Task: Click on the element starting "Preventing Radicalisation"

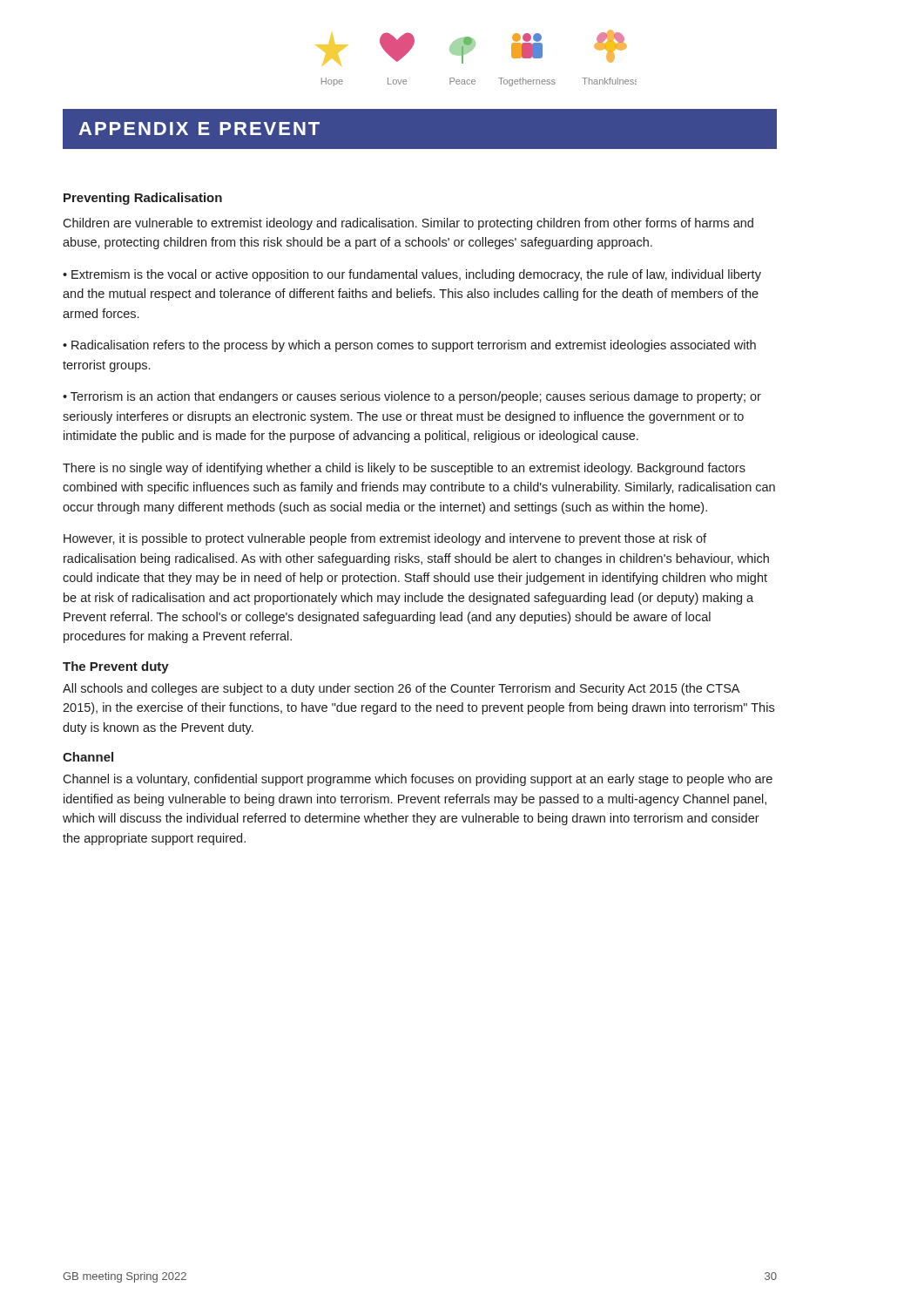Action: pos(143,197)
